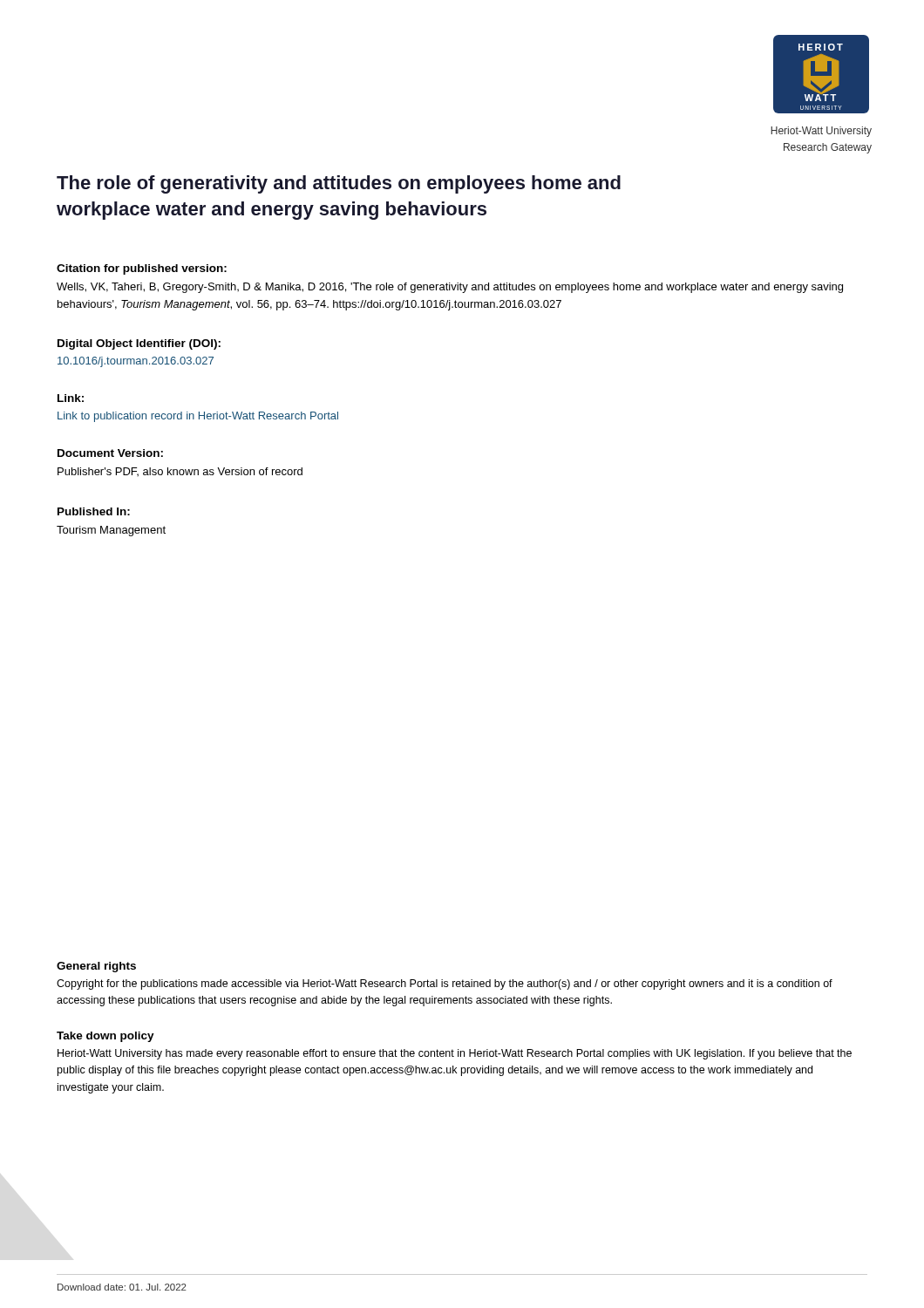Locate the text starting "Document Version:"

click(110, 453)
